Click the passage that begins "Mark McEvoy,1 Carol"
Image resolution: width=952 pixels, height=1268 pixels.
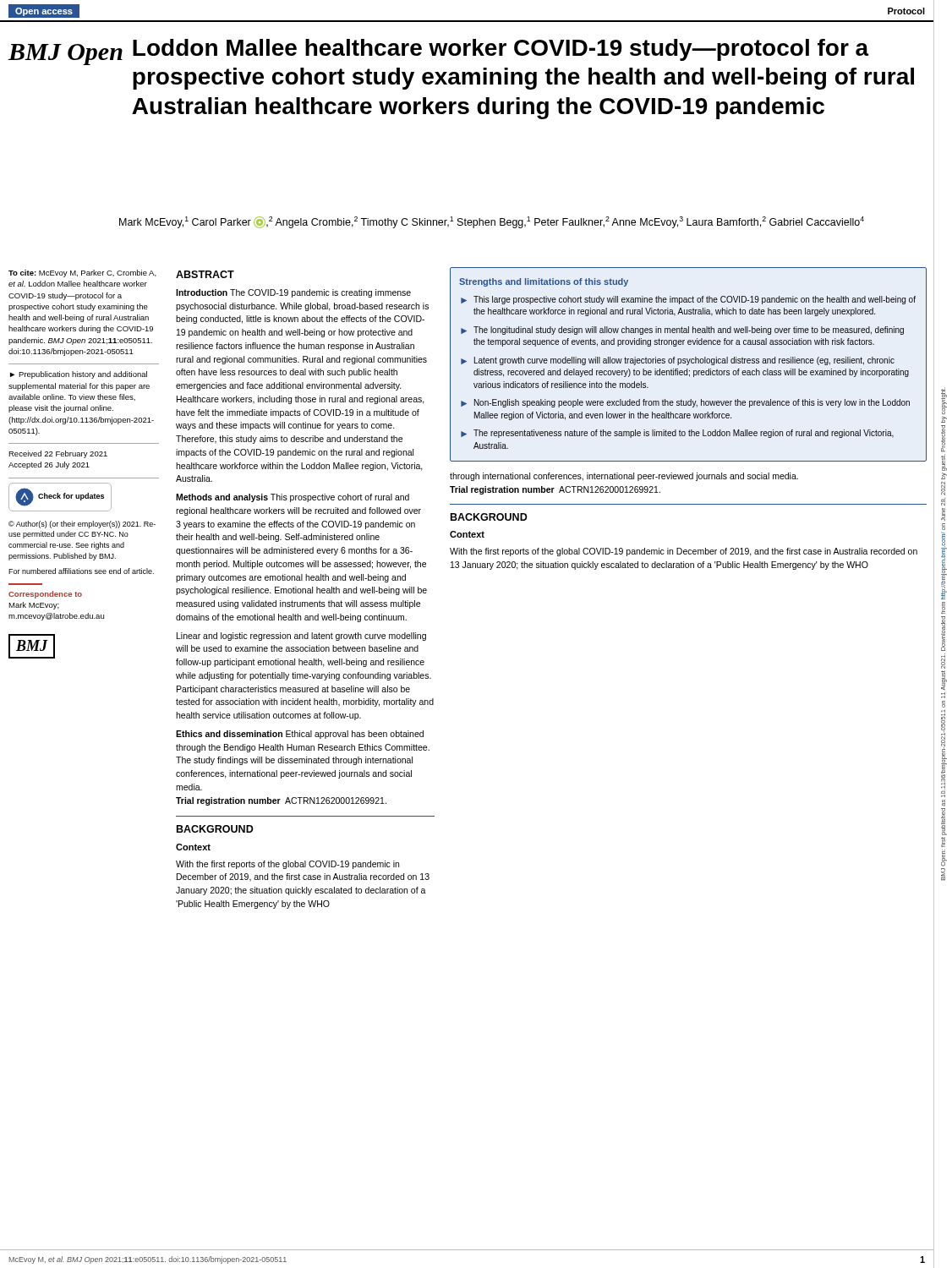491,222
